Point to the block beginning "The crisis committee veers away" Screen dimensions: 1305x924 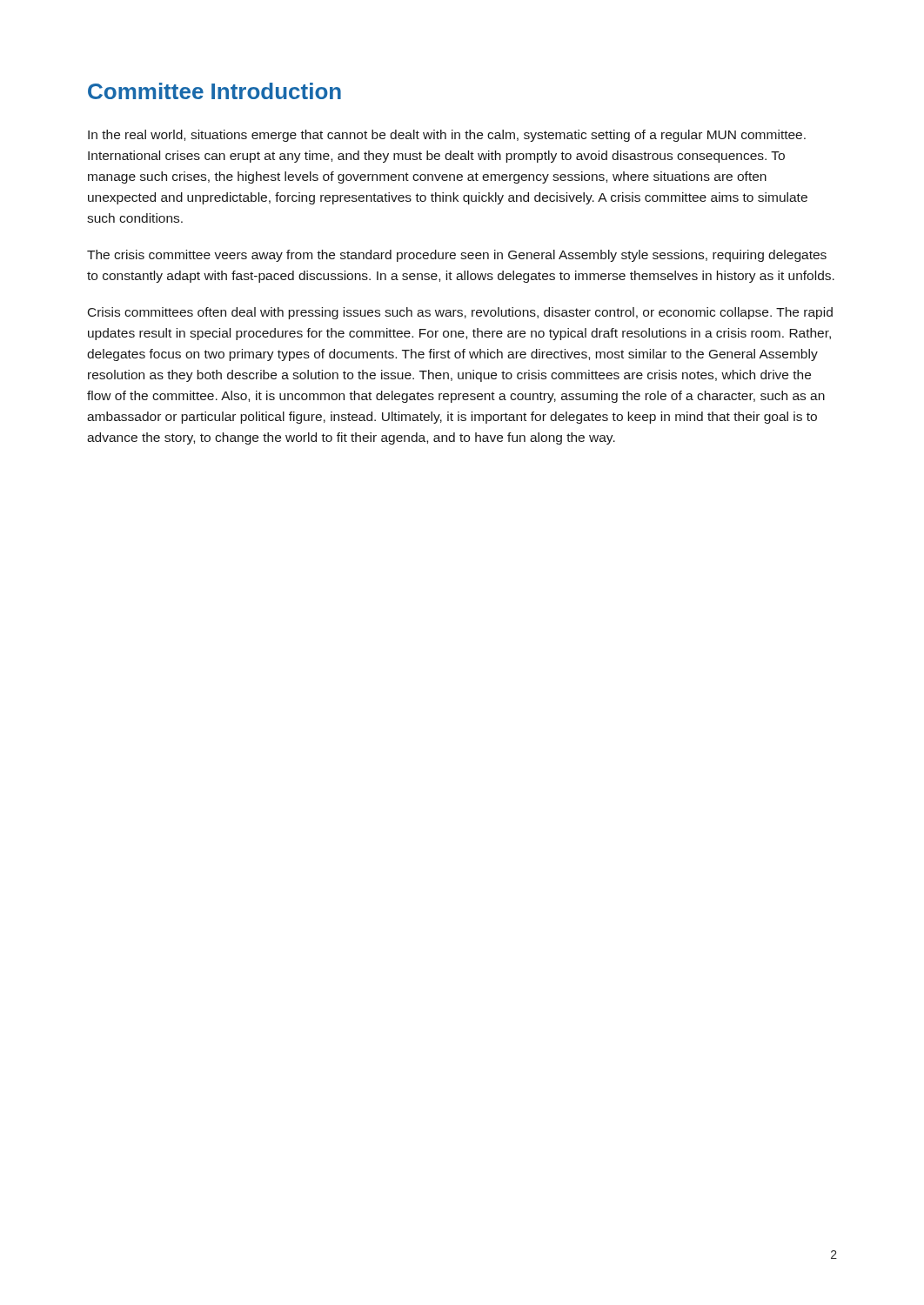click(x=461, y=265)
